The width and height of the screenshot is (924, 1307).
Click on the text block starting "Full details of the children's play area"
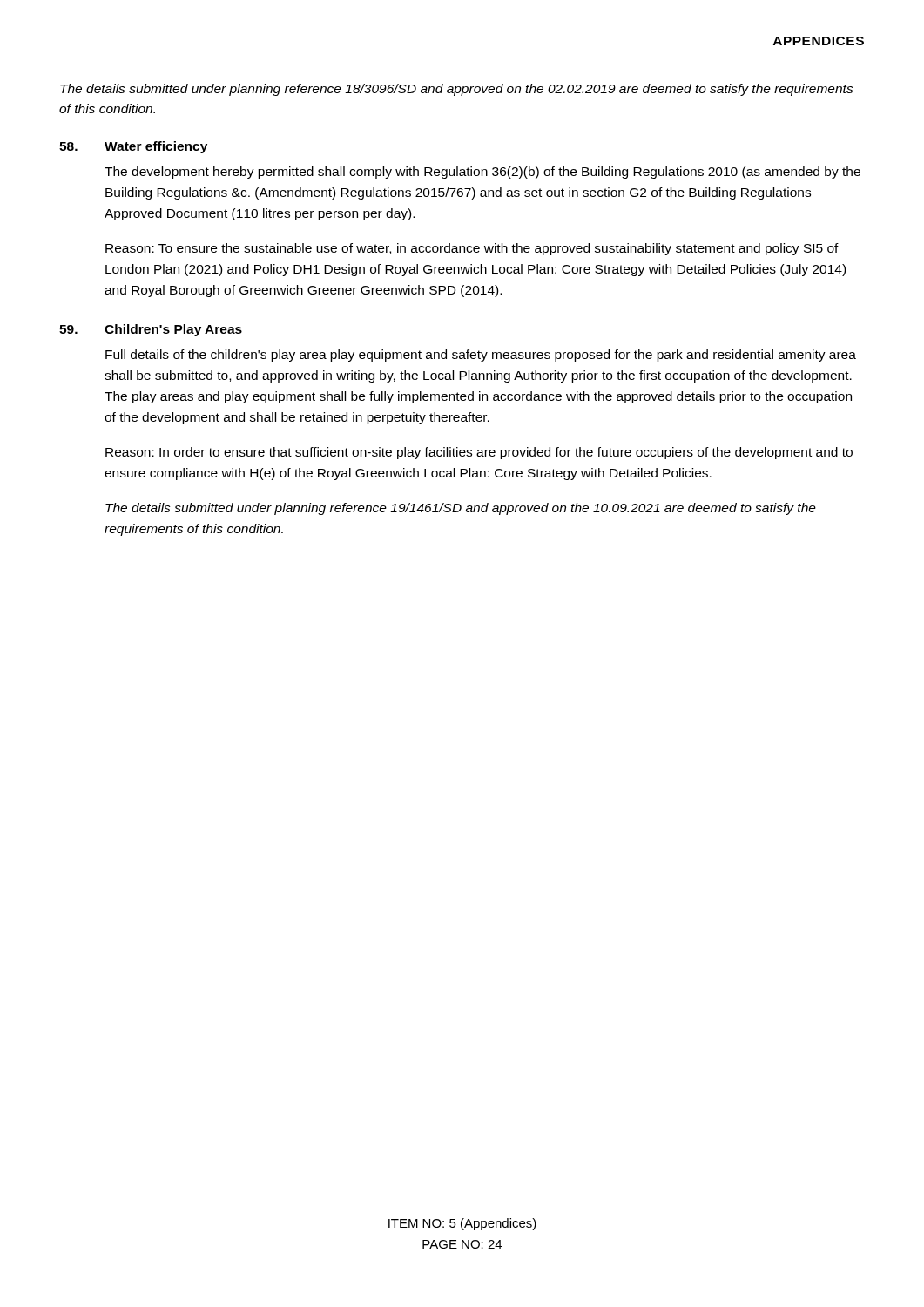[485, 442]
